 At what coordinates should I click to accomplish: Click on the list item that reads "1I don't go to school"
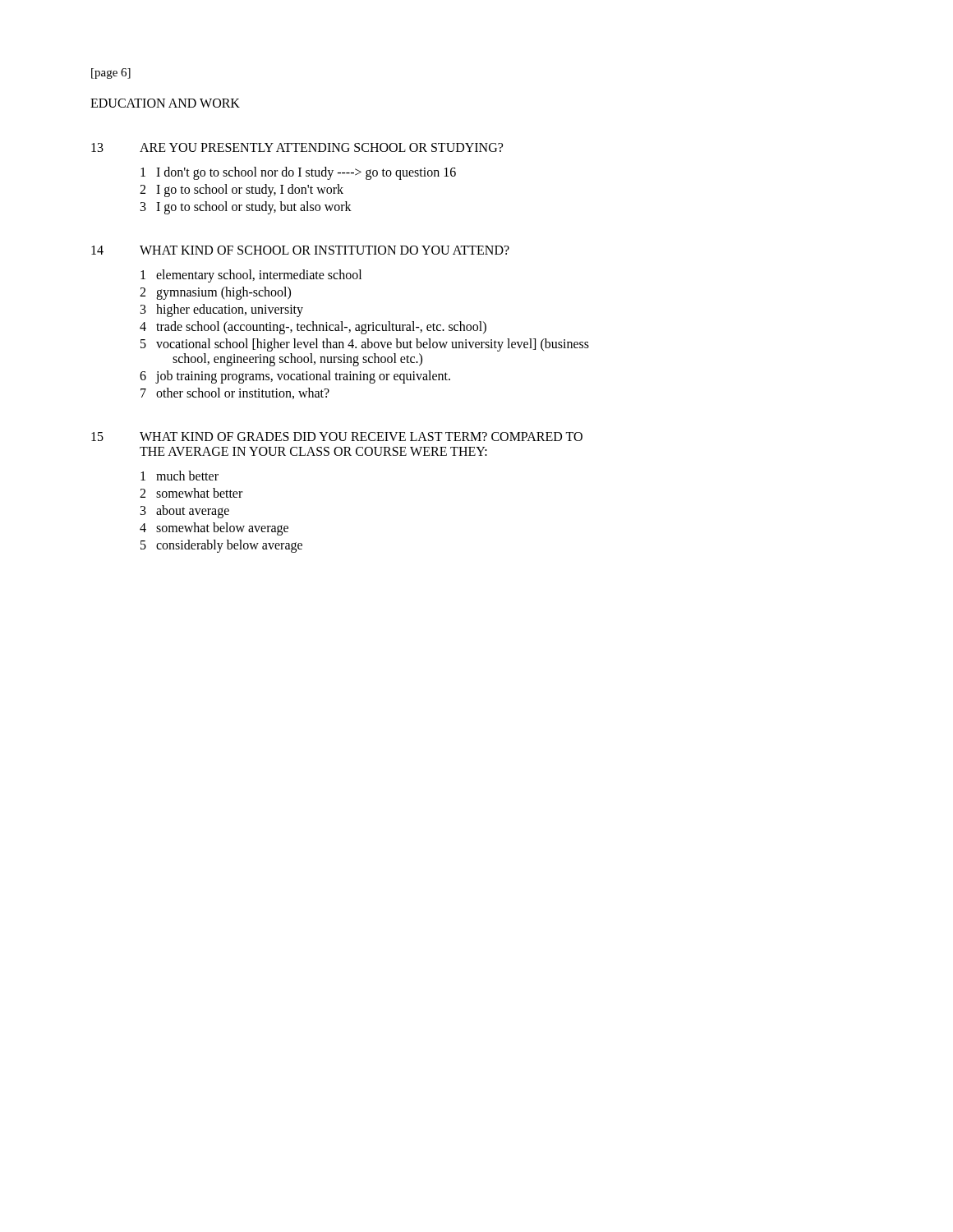click(x=298, y=173)
